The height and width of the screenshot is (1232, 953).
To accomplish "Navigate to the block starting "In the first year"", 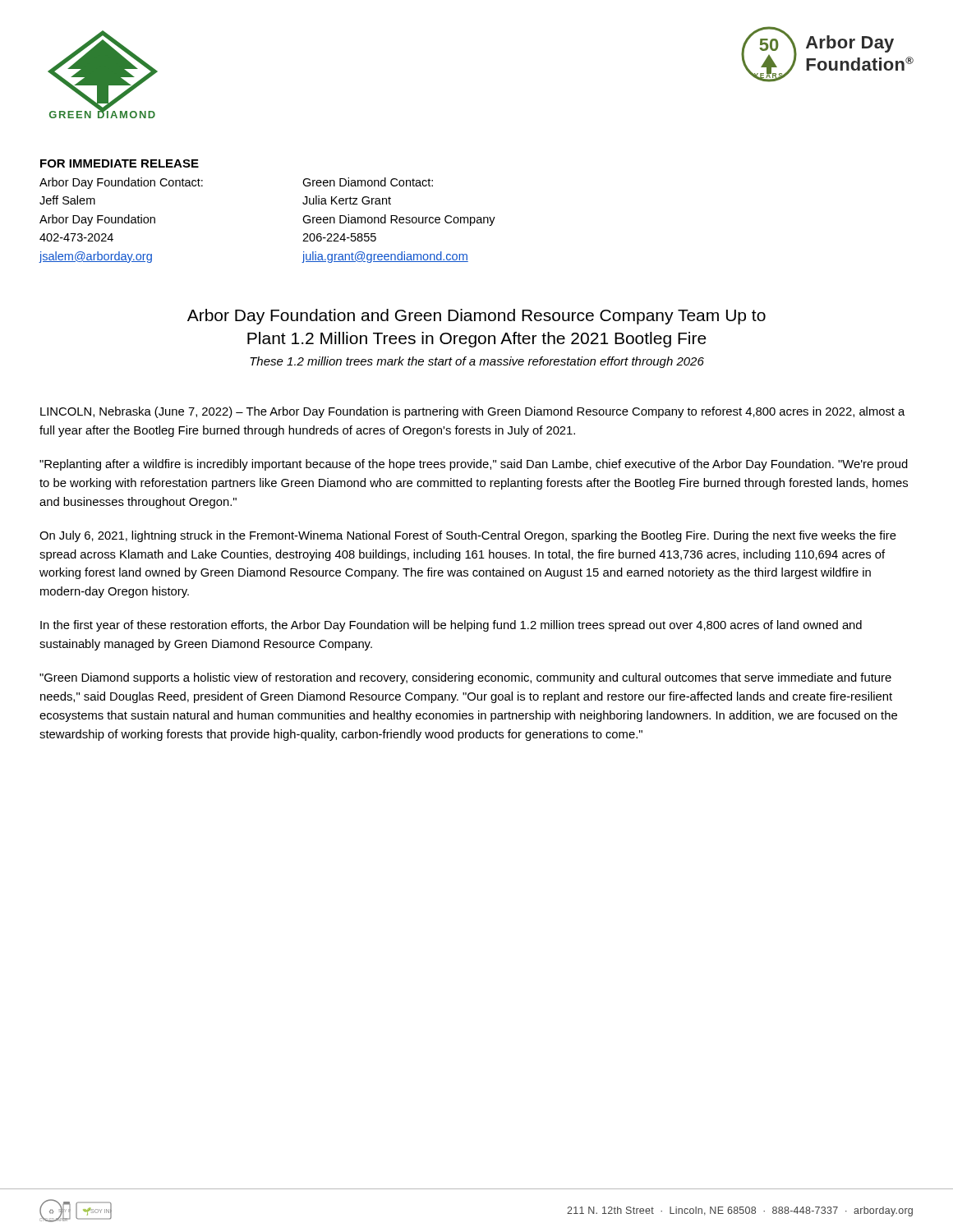I will point(451,635).
